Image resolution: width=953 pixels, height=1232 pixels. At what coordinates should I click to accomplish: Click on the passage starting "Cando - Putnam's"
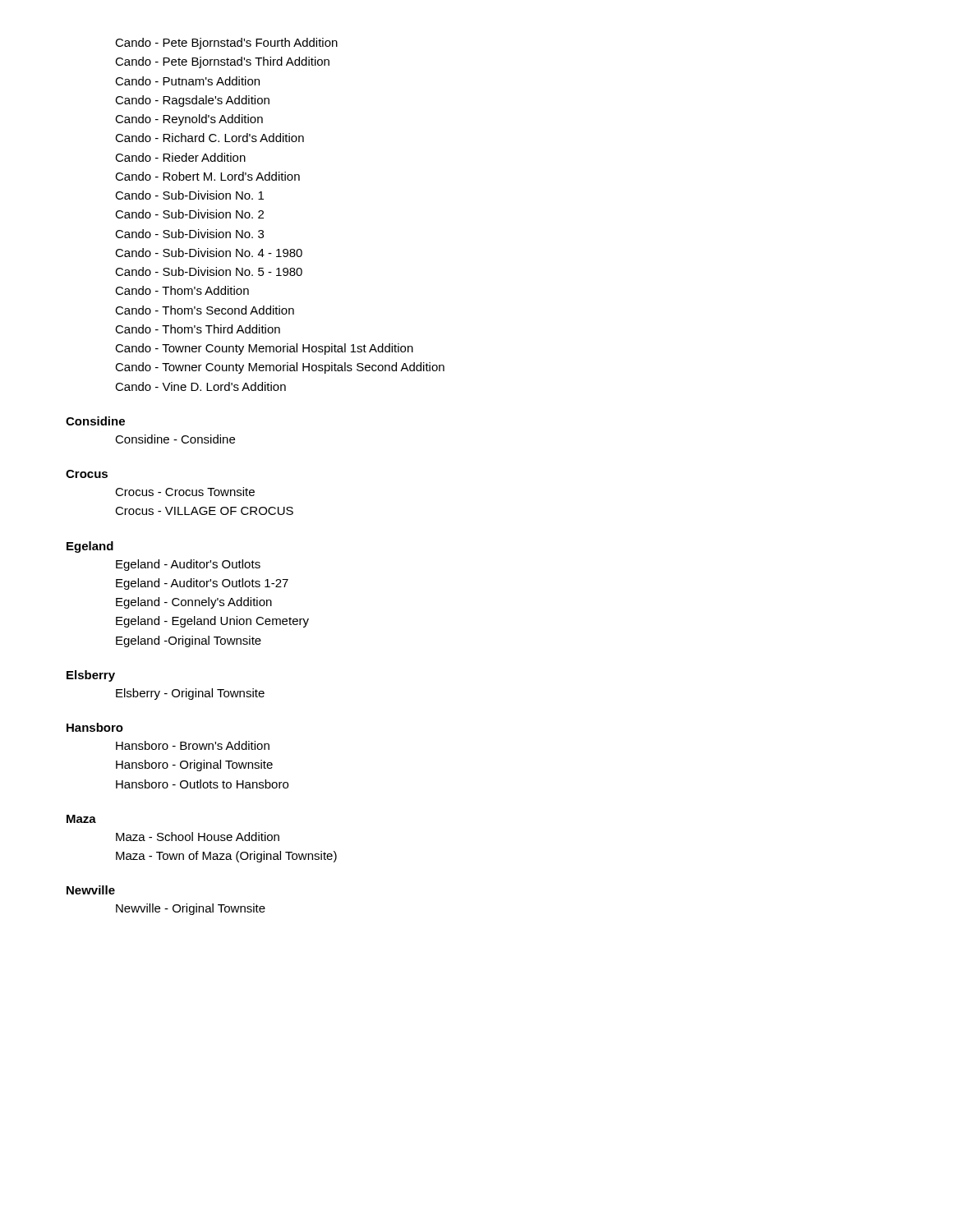click(188, 81)
